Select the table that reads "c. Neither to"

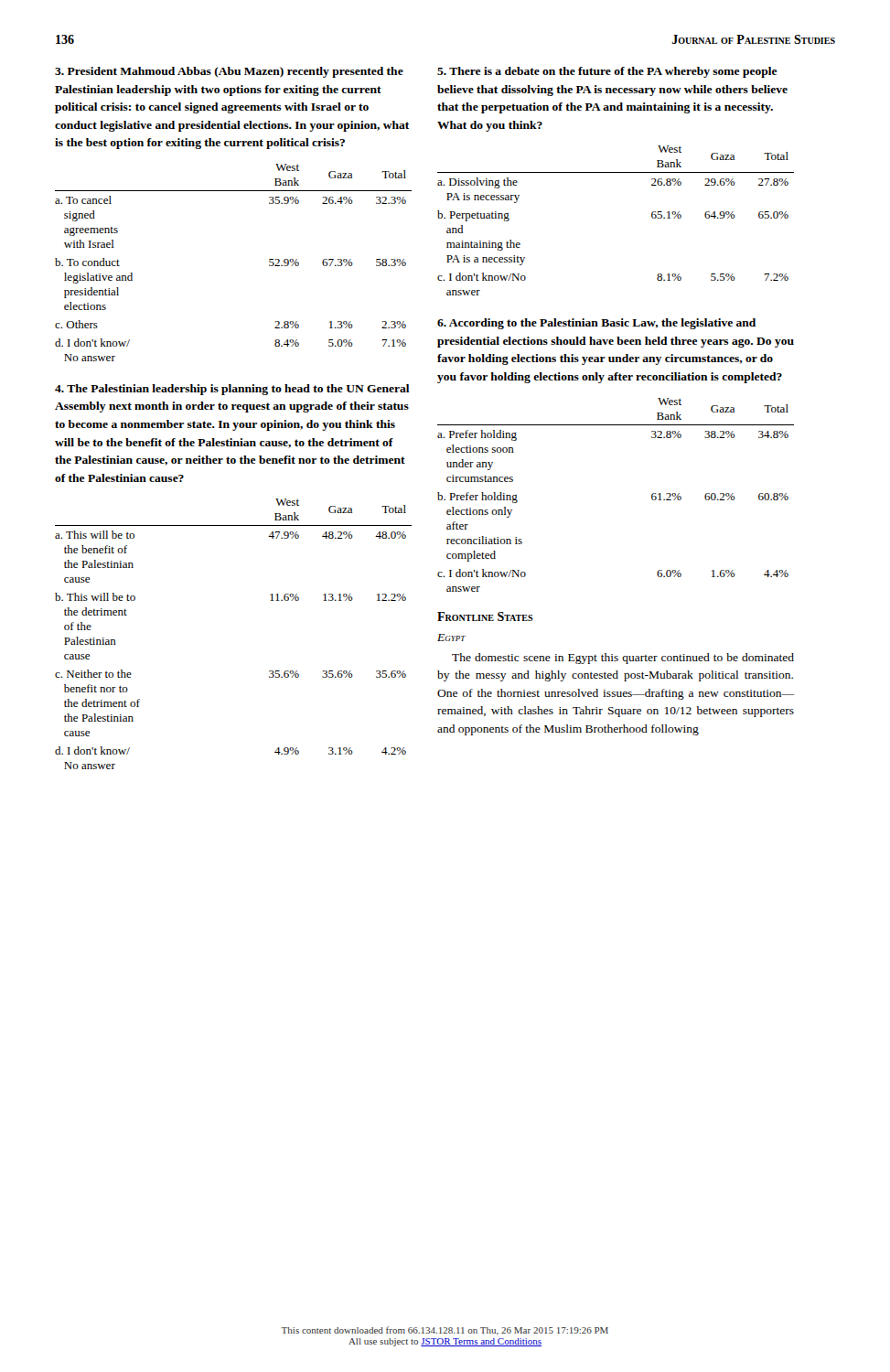tap(233, 634)
